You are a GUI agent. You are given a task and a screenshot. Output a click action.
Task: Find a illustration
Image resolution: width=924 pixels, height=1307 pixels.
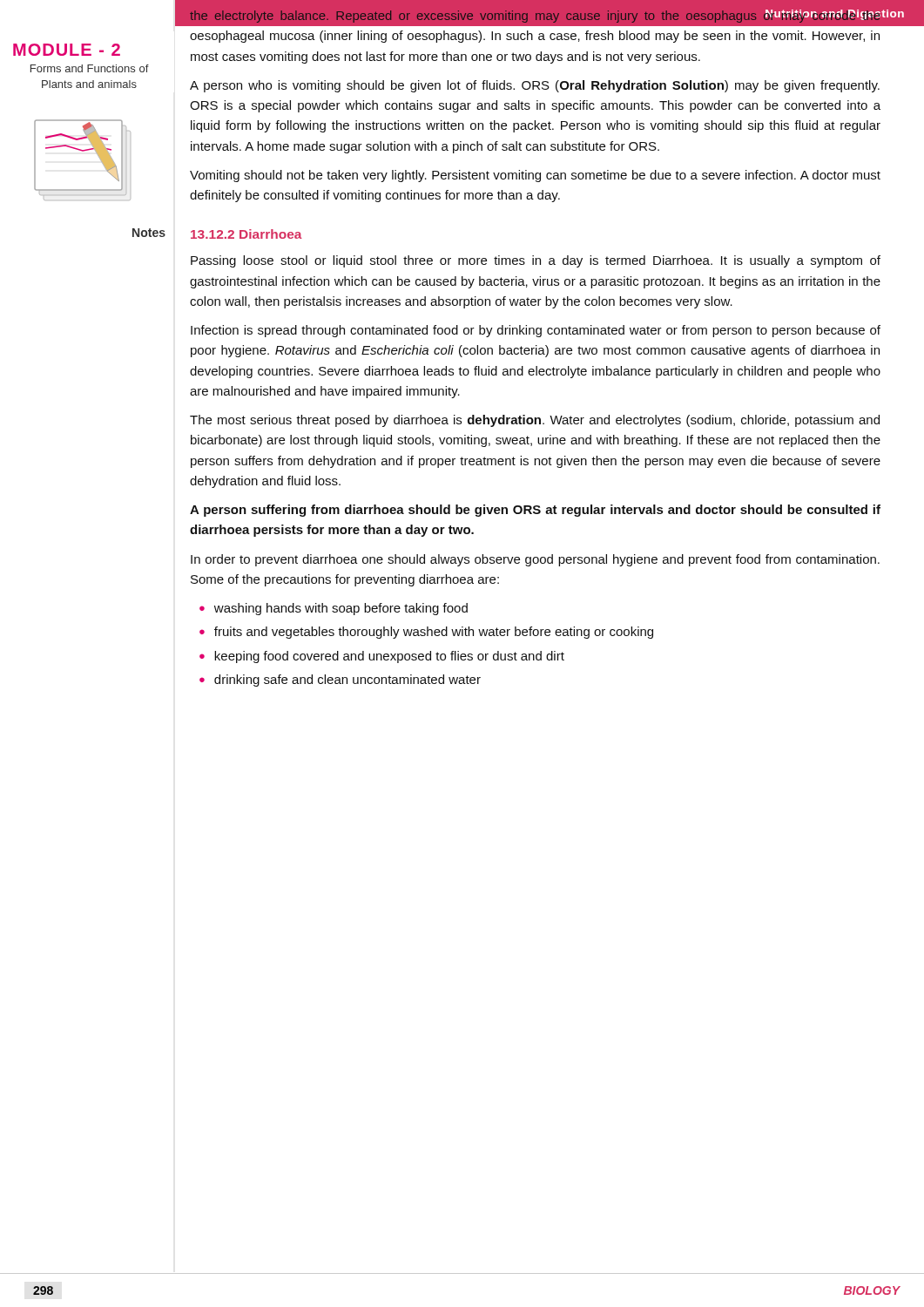point(87,163)
